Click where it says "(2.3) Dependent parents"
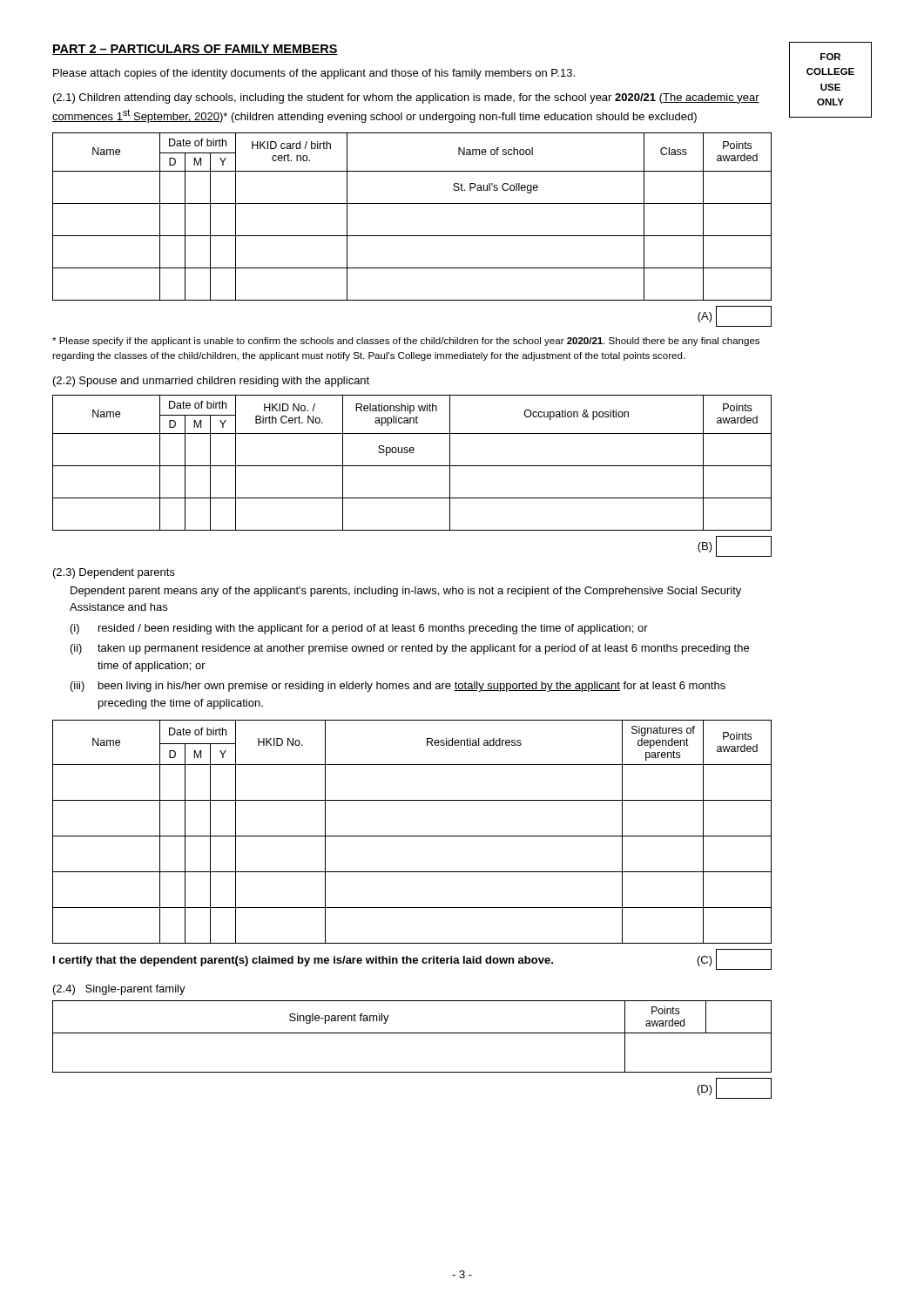This screenshot has height=1307, width=924. point(114,572)
